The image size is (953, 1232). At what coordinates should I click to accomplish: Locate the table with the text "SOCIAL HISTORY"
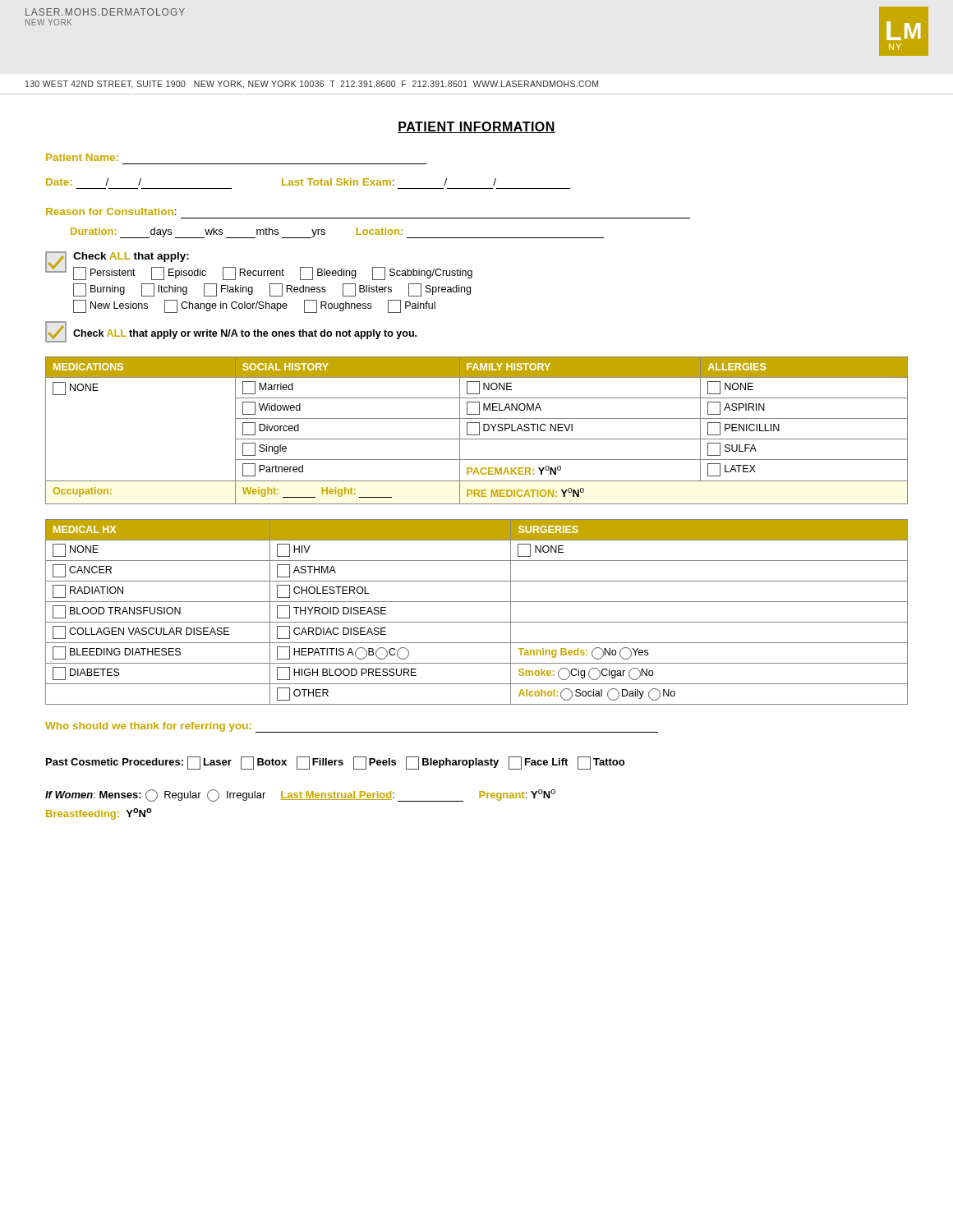[x=476, y=430]
